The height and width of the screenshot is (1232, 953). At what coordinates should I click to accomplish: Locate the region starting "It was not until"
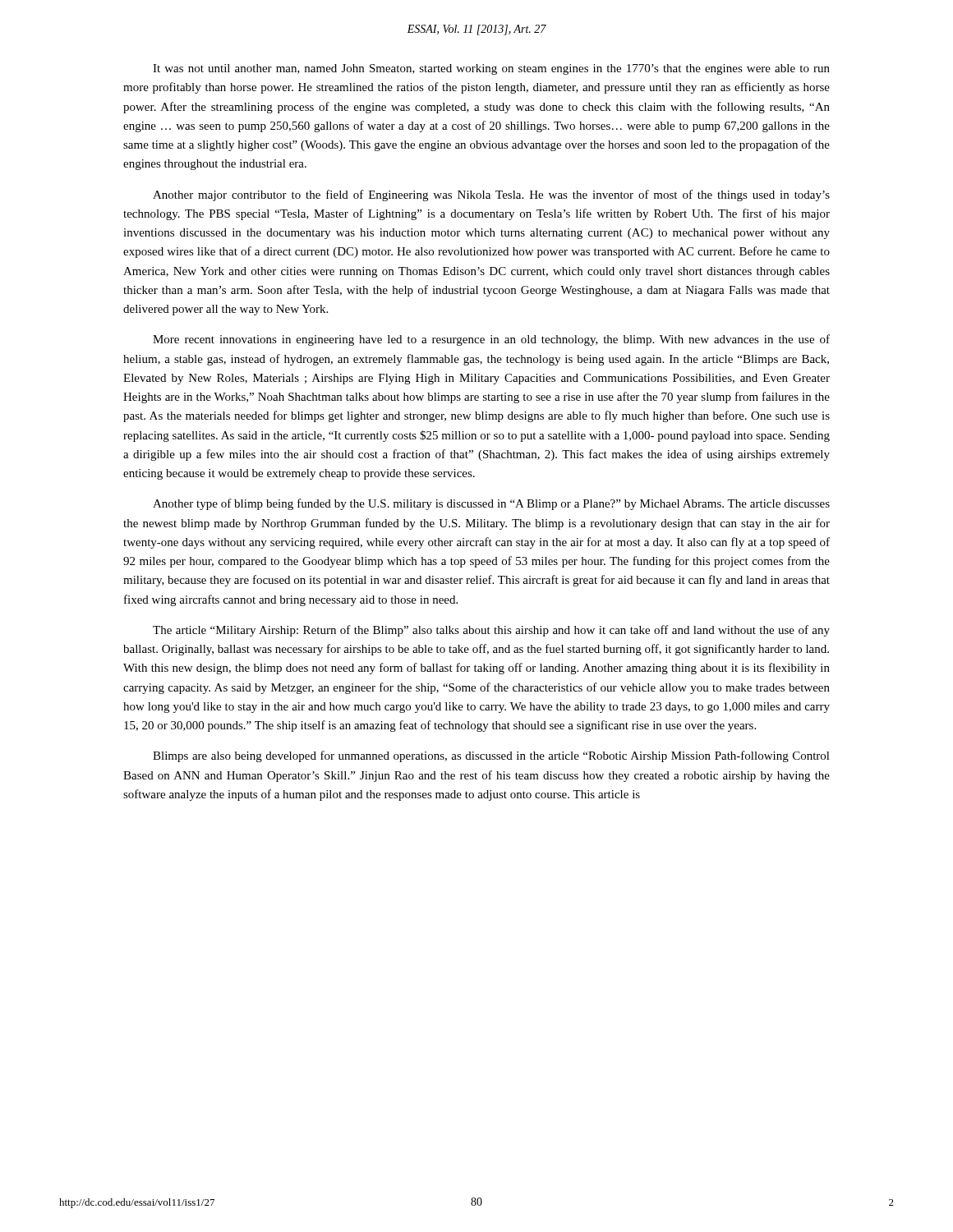coord(476,116)
